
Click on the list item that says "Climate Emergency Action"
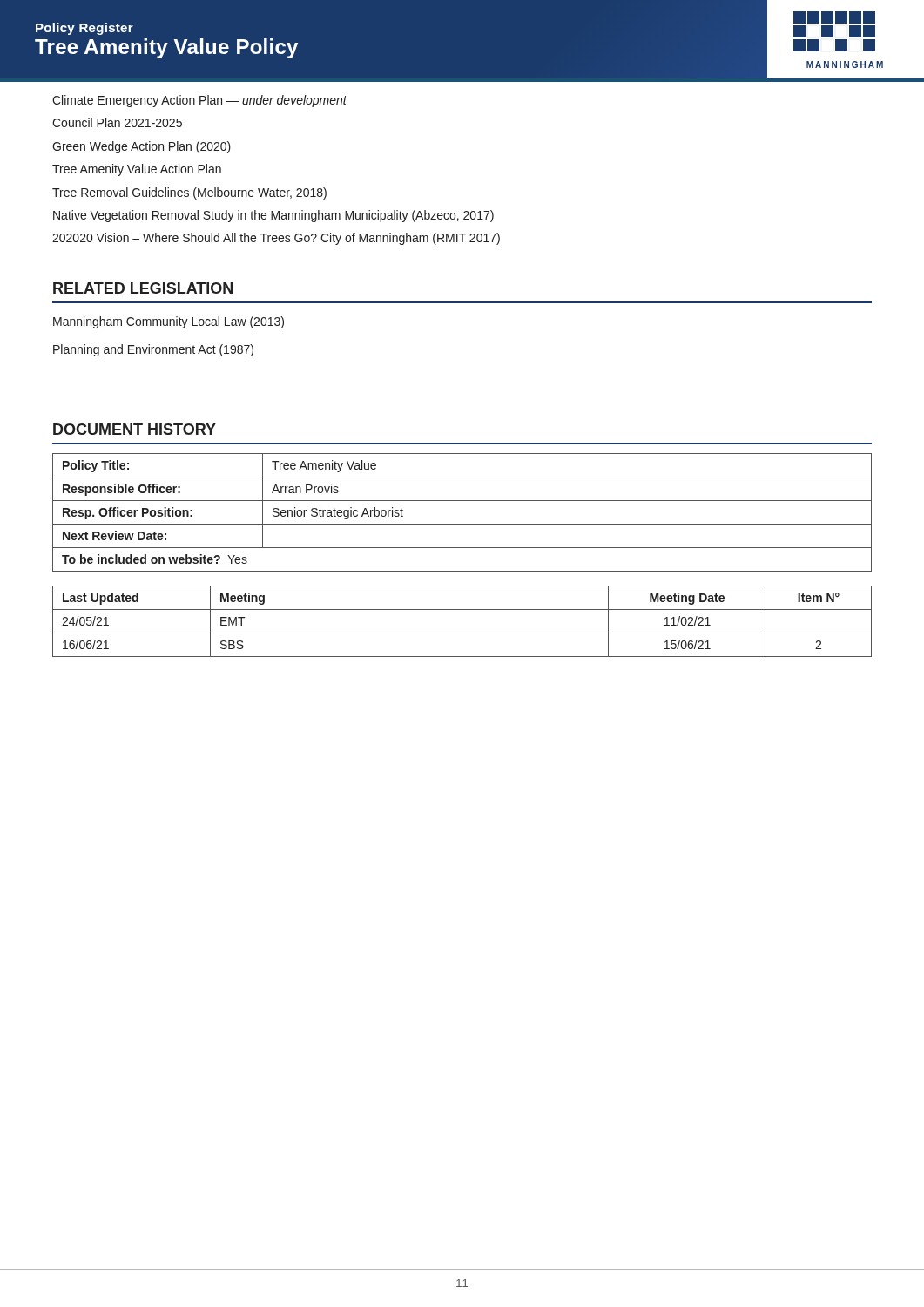[199, 100]
